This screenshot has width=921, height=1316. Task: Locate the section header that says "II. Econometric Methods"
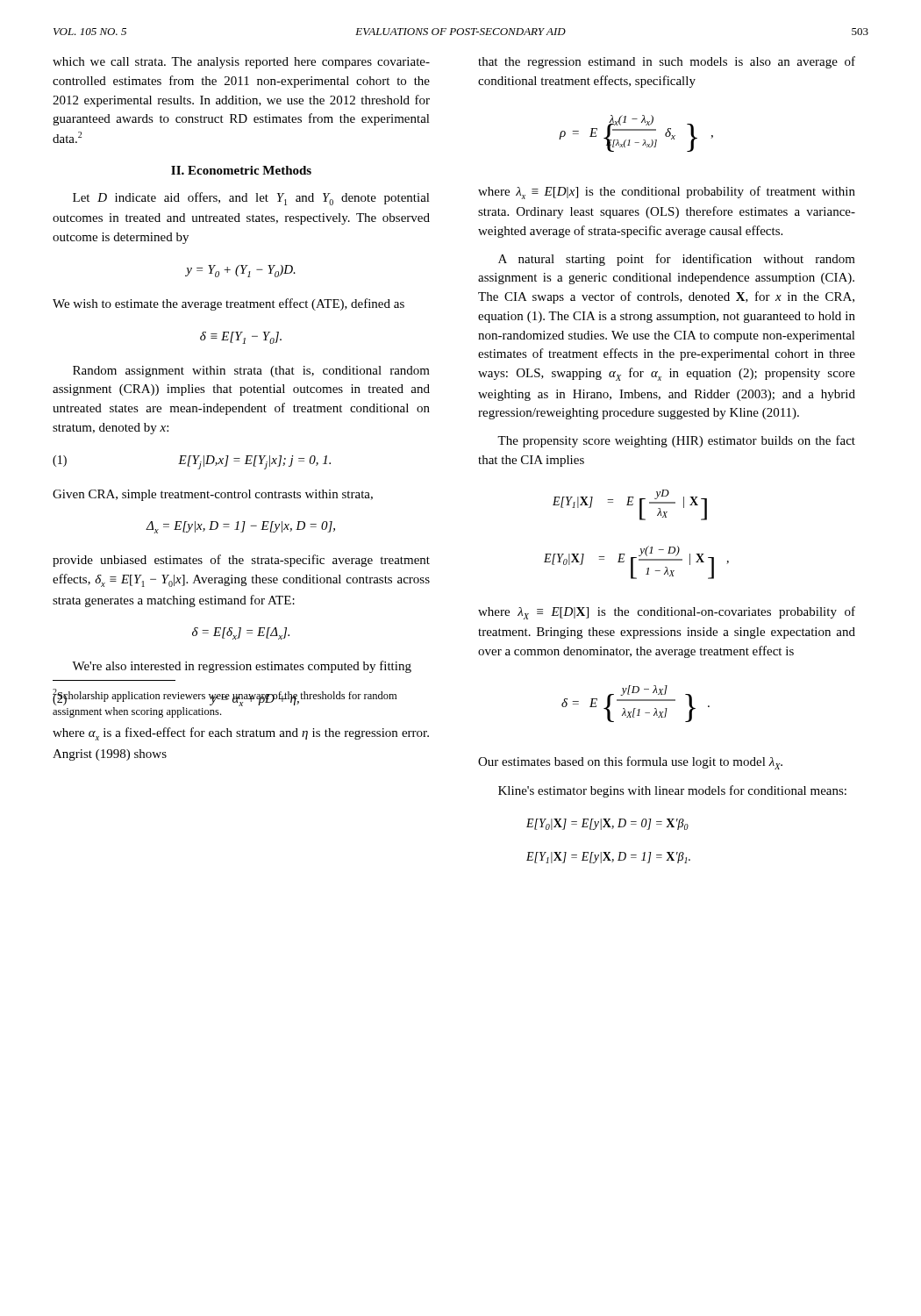241,170
